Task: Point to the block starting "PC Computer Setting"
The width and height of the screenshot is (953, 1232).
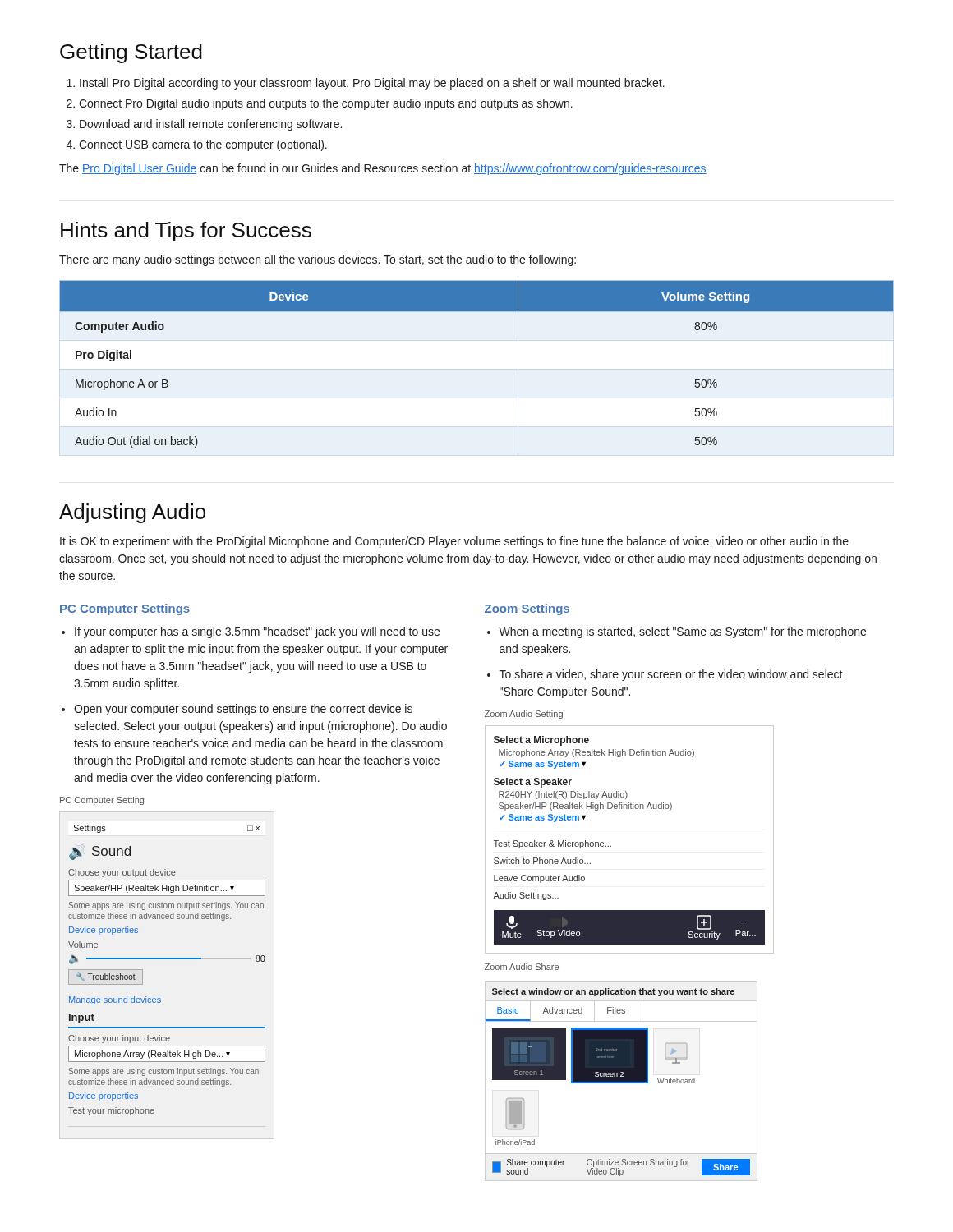Action: click(102, 800)
